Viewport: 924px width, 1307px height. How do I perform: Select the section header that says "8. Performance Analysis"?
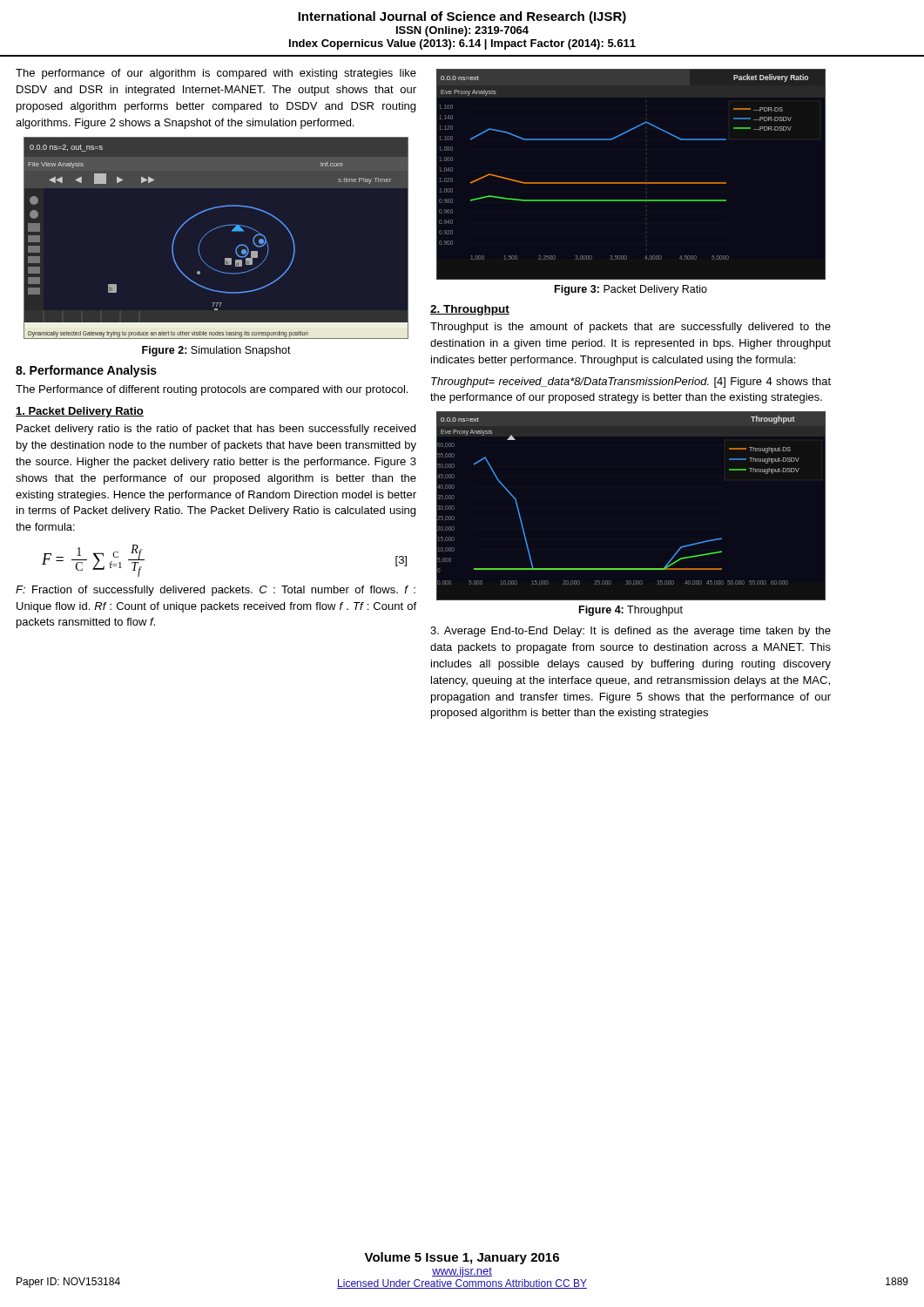point(86,371)
